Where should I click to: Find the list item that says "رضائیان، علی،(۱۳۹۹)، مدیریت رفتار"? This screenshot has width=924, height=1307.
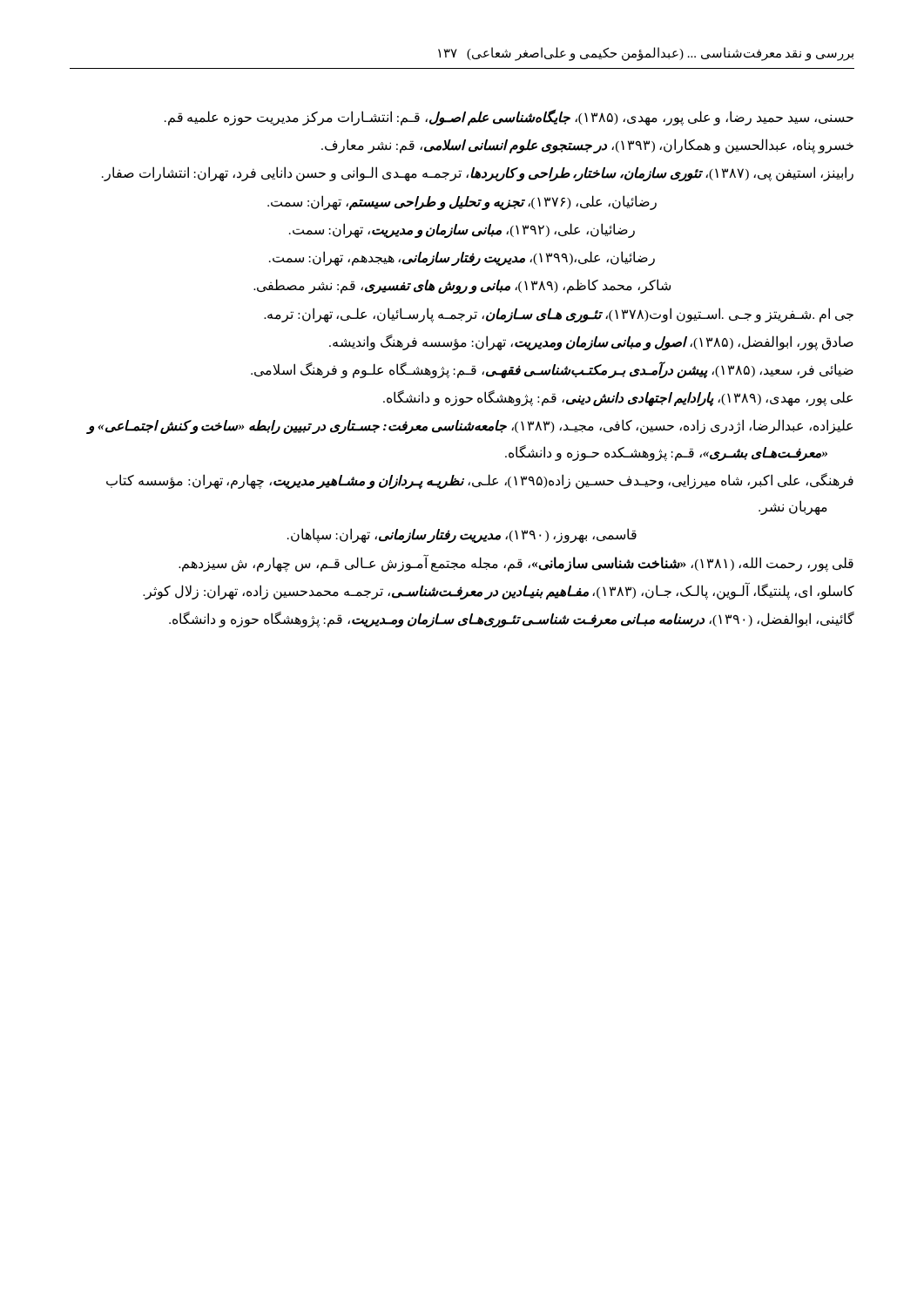[462, 258]
